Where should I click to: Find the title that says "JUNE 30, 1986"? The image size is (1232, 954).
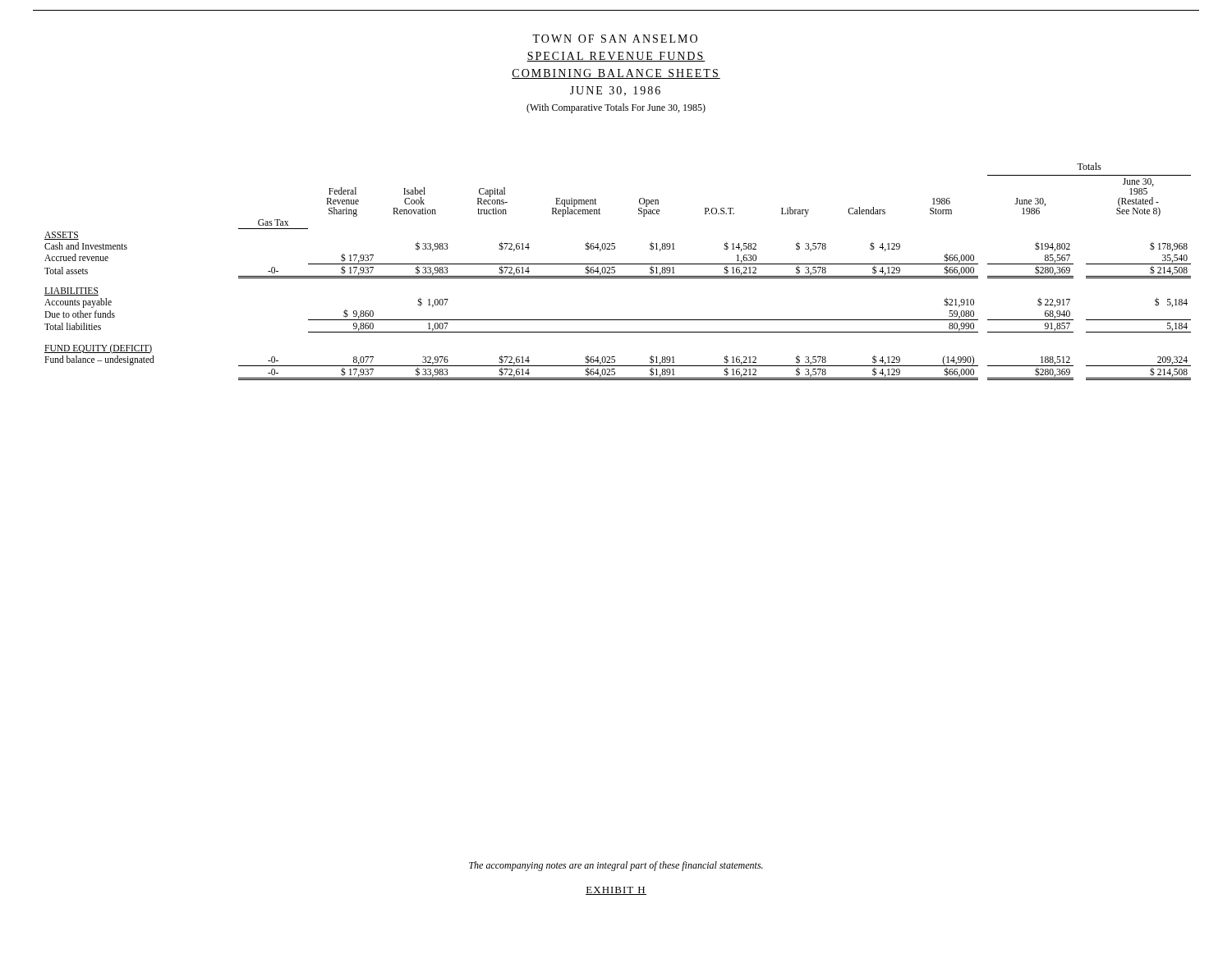point(616,91)
